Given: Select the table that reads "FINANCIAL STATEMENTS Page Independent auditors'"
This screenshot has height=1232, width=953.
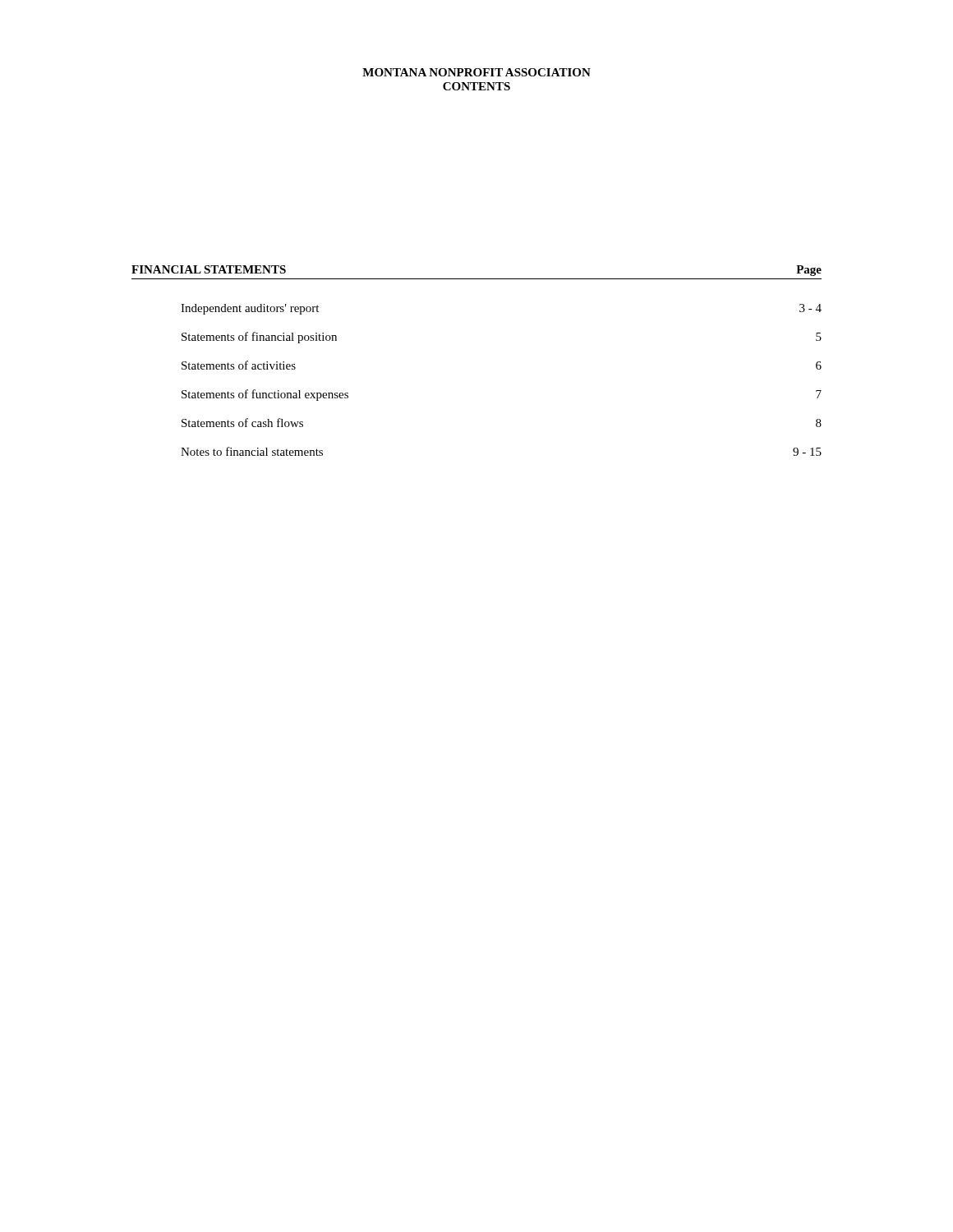Looking at the screenshot, I should pos(476,365).
